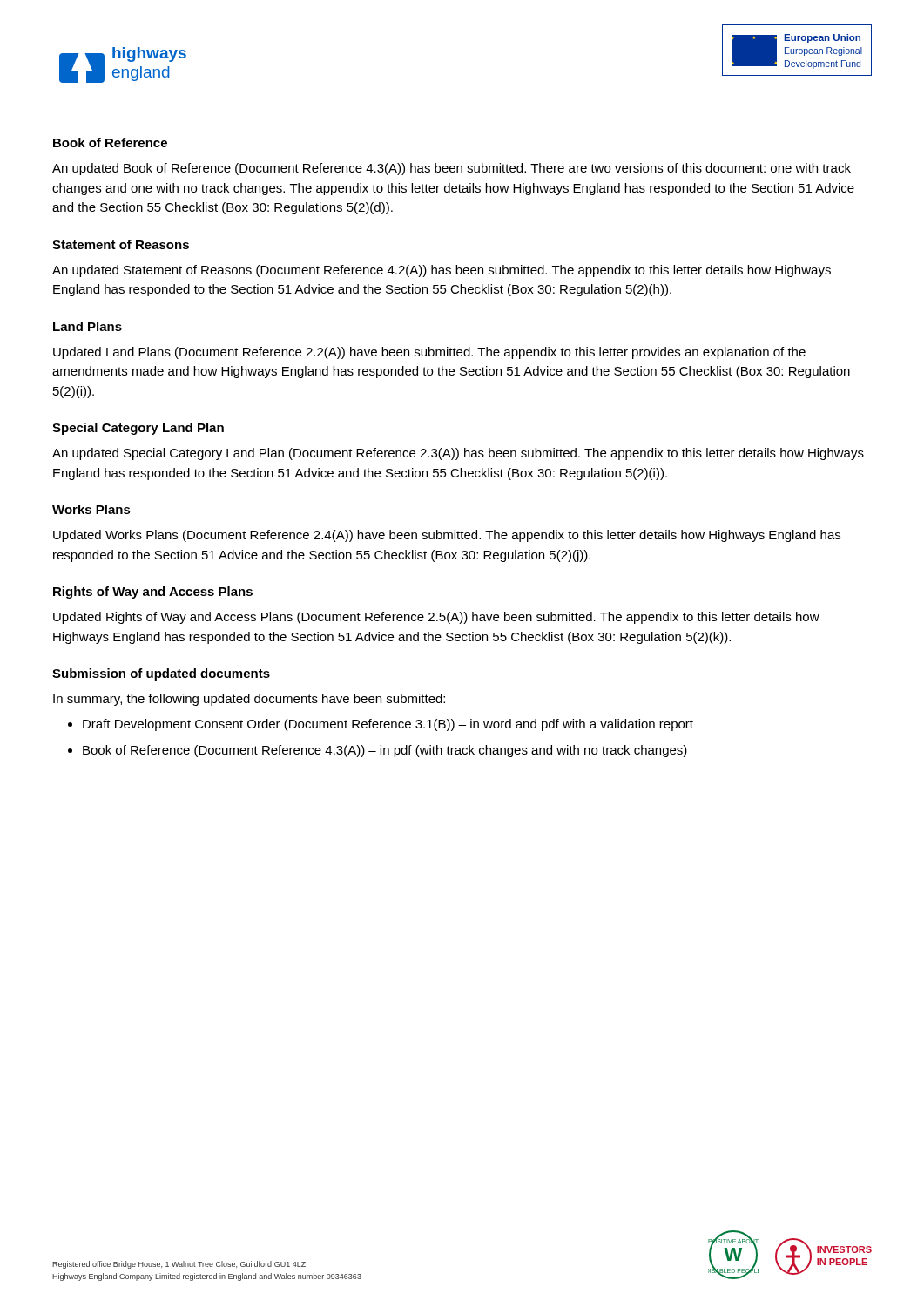The image size is (924, 1307).
Task: Point to the block beginning "Updated Land Plans (Document Reference 2.2(A)) have been"
Action: coord(451,371)
